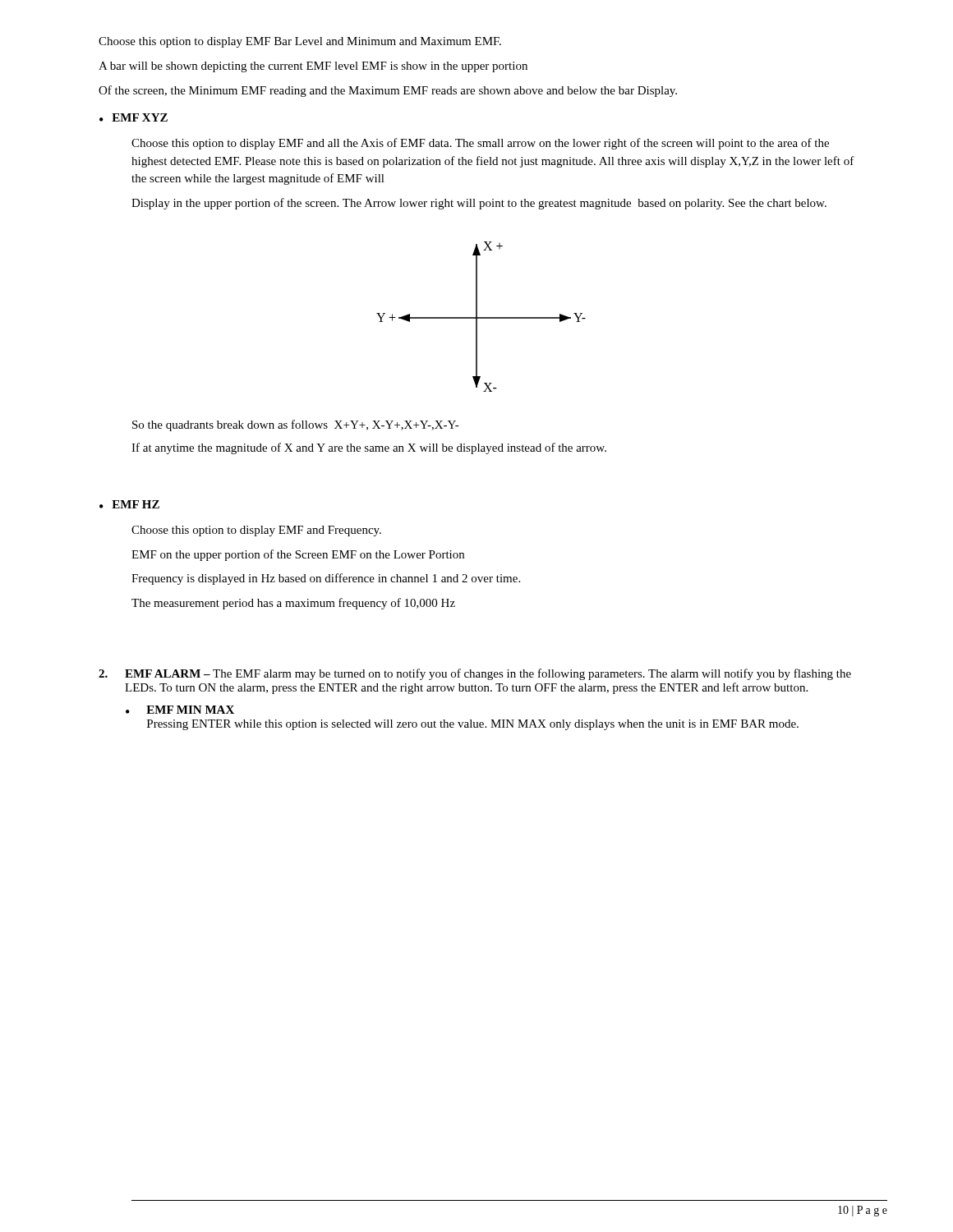Locate the list item with the text "• EMF HZ"
Screen dimensions: 1232x953
(129, 507)
